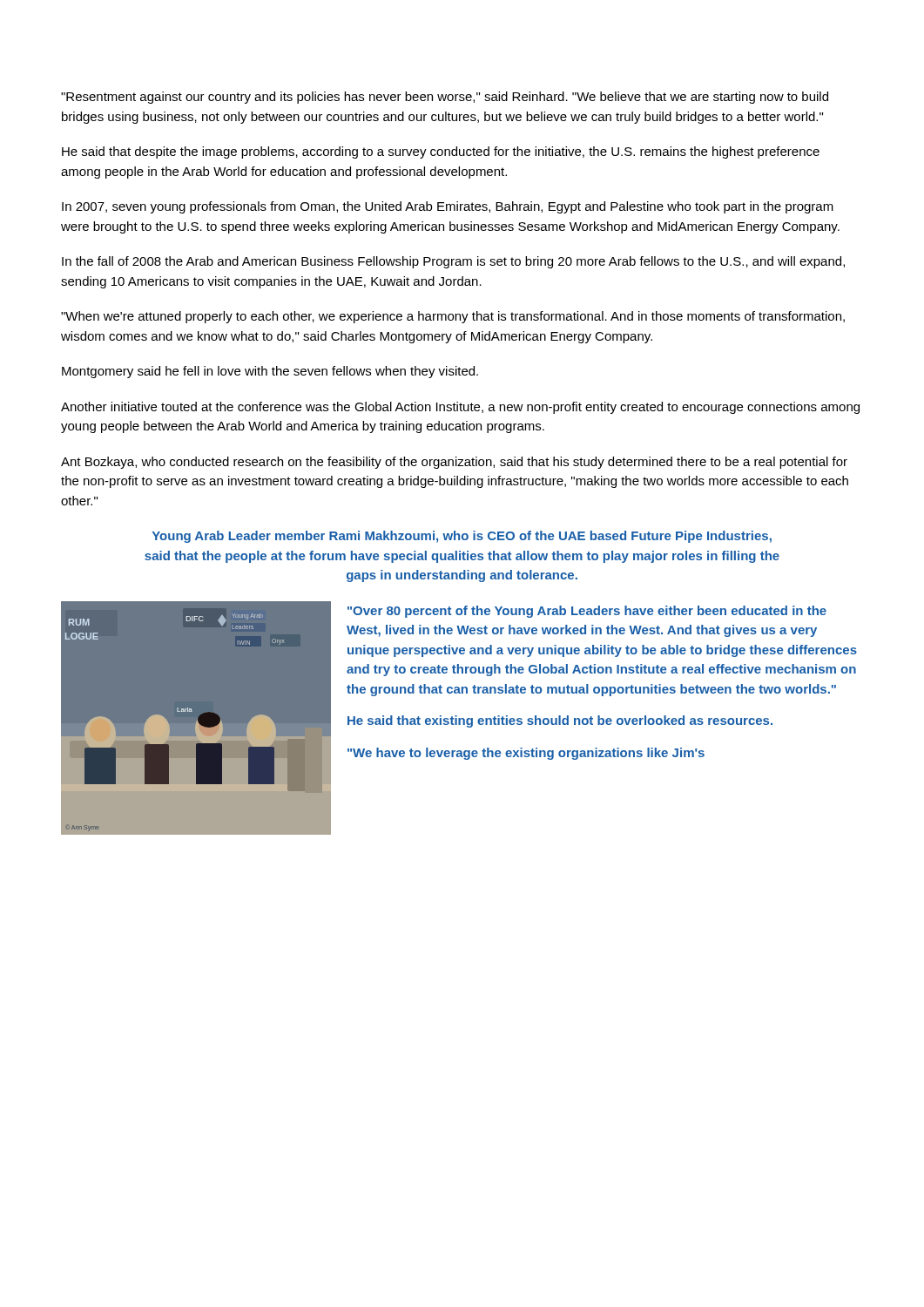Find the text block that reads ""Resentment against our country and its policies"
Screen dimensions: 1307x924
tap(445, 106)
